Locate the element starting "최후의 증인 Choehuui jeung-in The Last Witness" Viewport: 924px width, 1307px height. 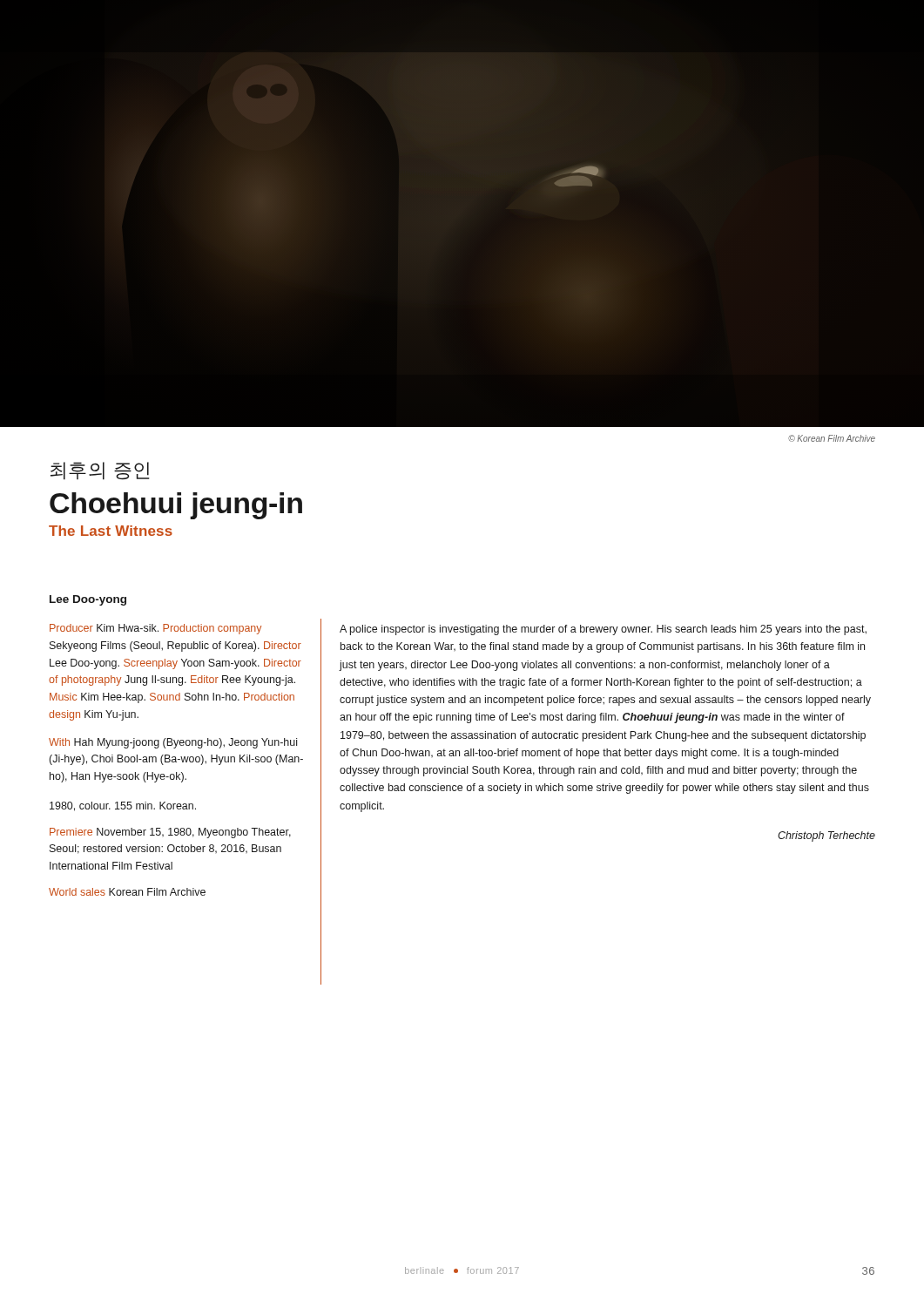(176, 499)
